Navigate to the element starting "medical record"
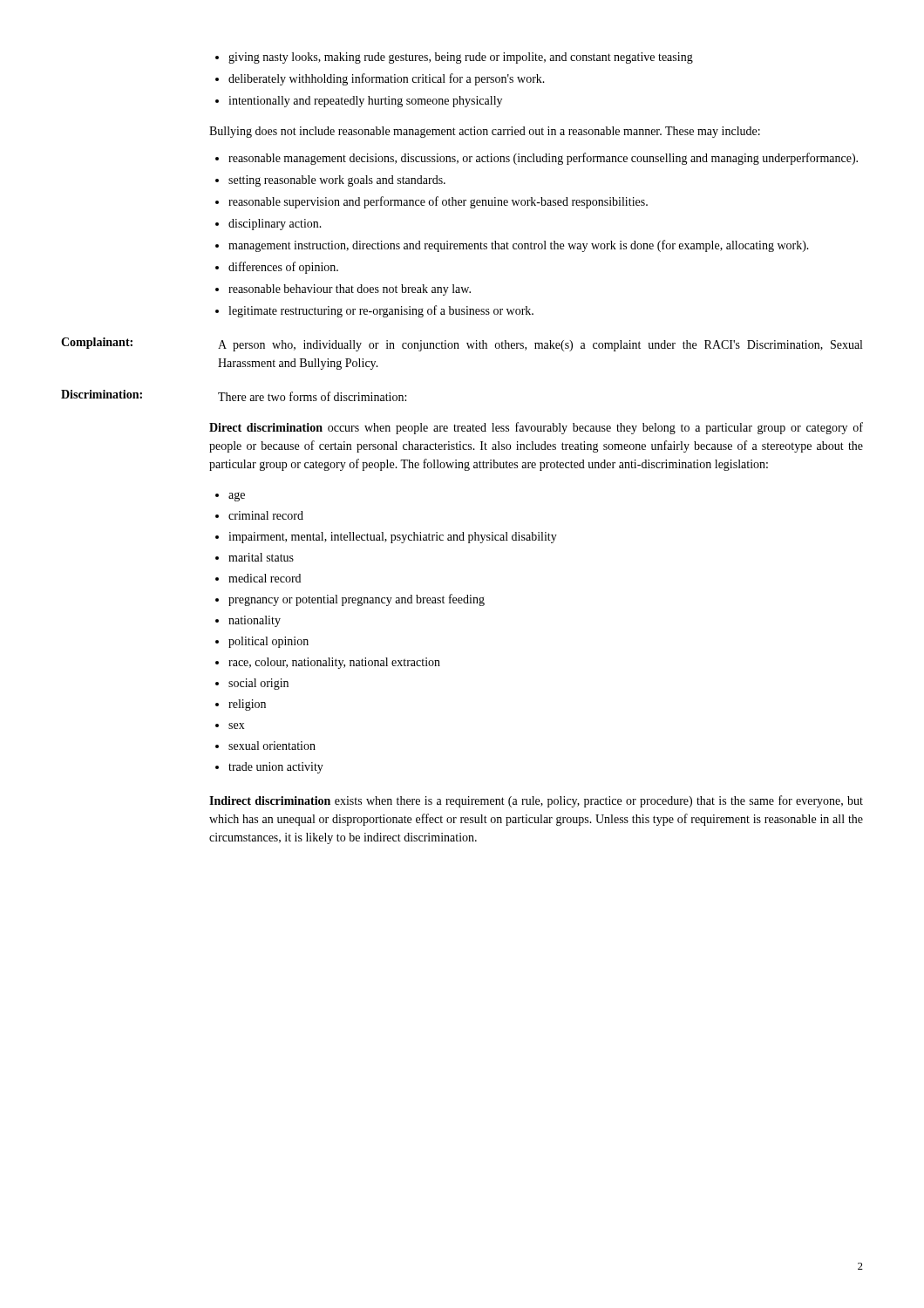924x1308 pixels. click(265, 579)
